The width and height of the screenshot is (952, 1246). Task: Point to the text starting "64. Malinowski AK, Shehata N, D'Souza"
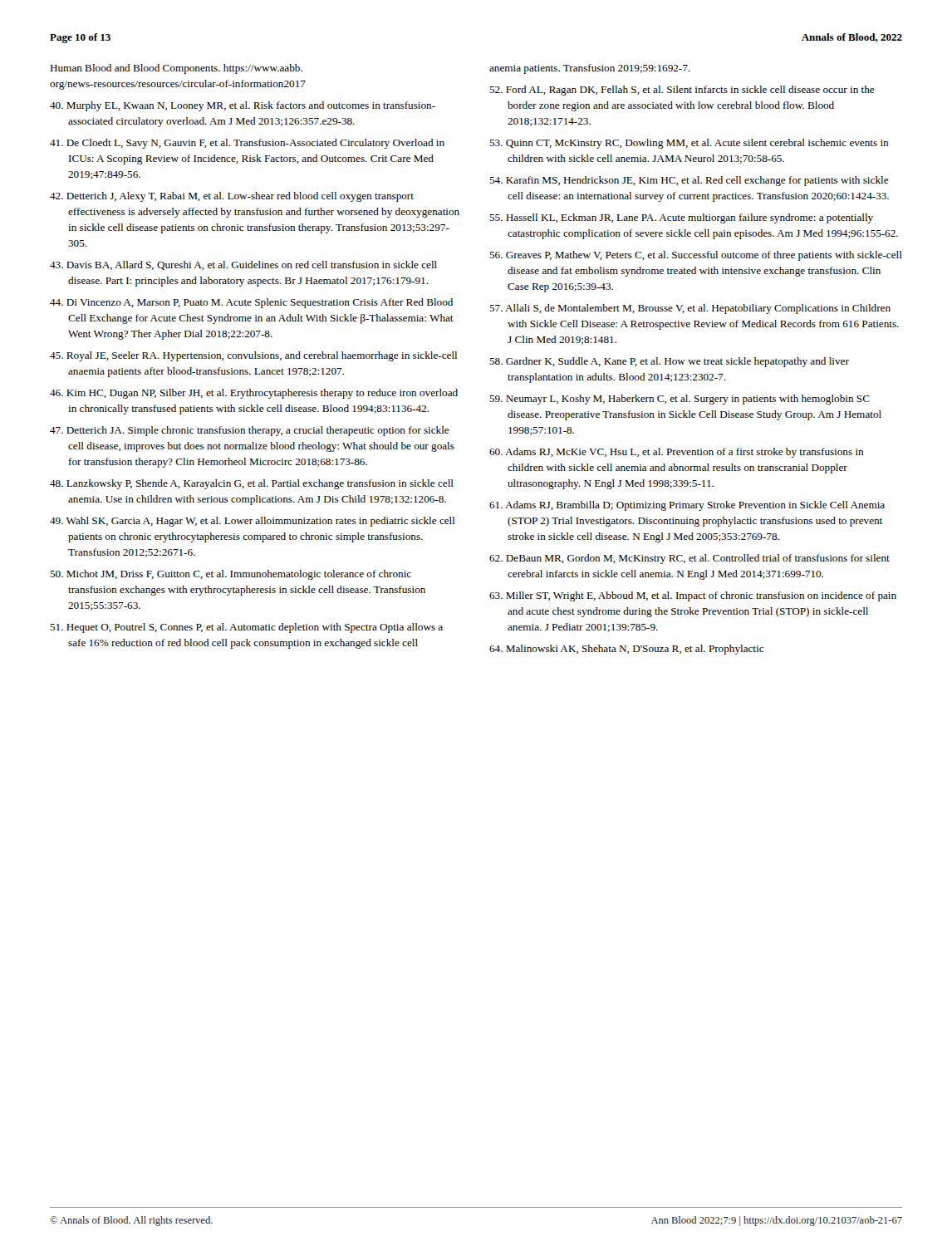[x=627, y=648]
